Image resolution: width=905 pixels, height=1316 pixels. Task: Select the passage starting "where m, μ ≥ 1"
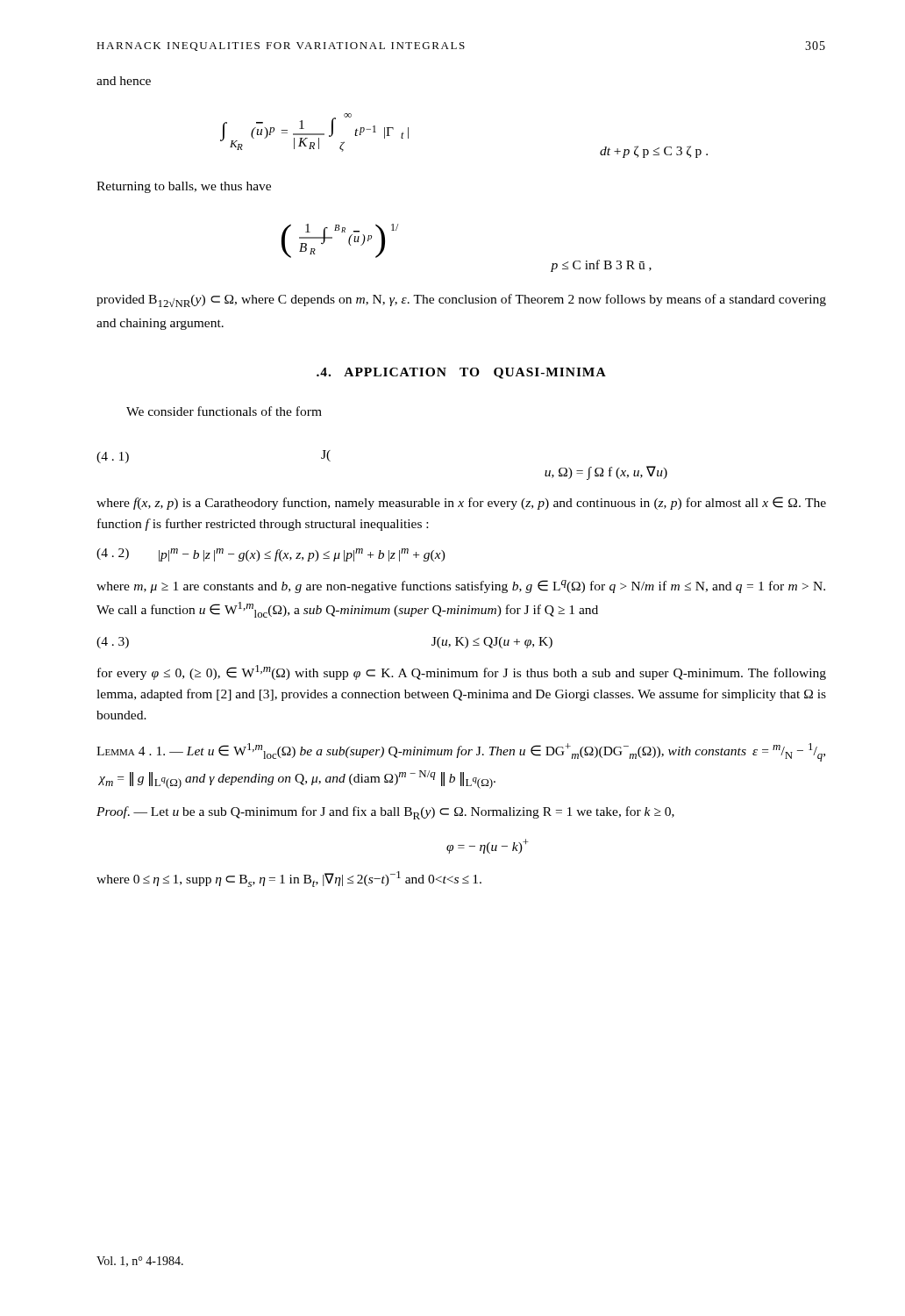461,598
